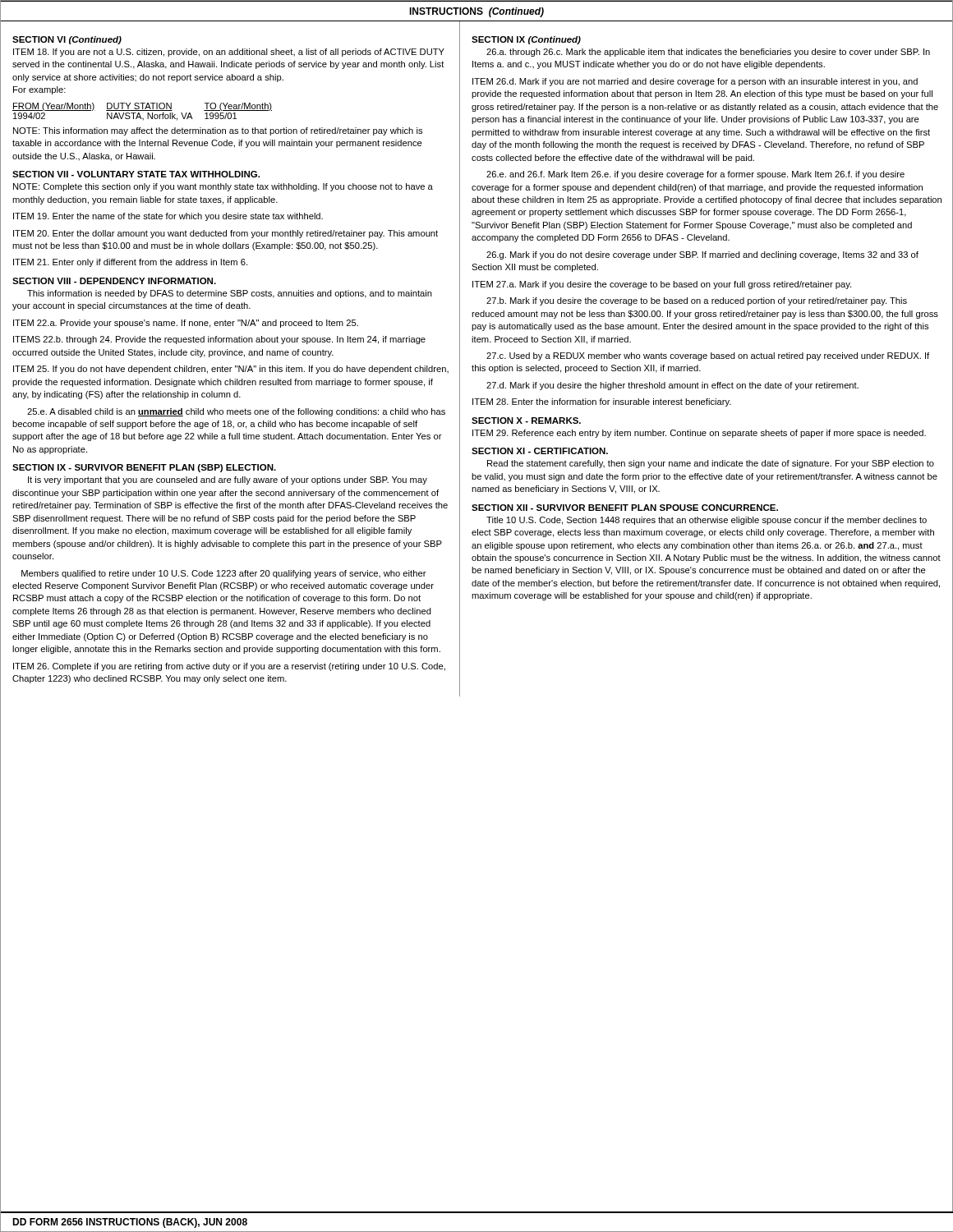The image size is (953, 1232).
Task: Click on the text starting "Read the statement"
Action: coord(705,476)
